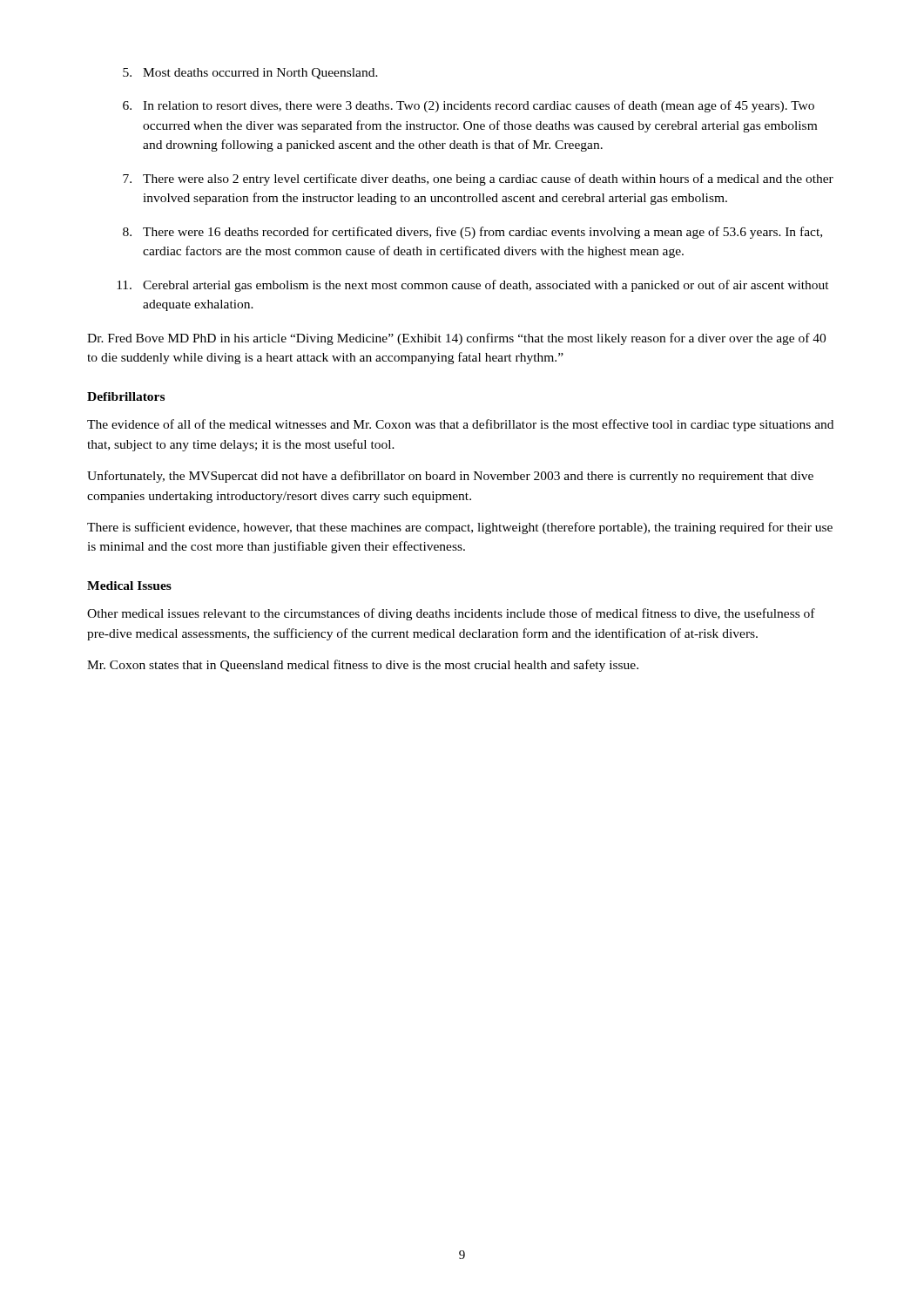Where is the passage that starts "The evidence of all of the"?

tap(461, 434)
